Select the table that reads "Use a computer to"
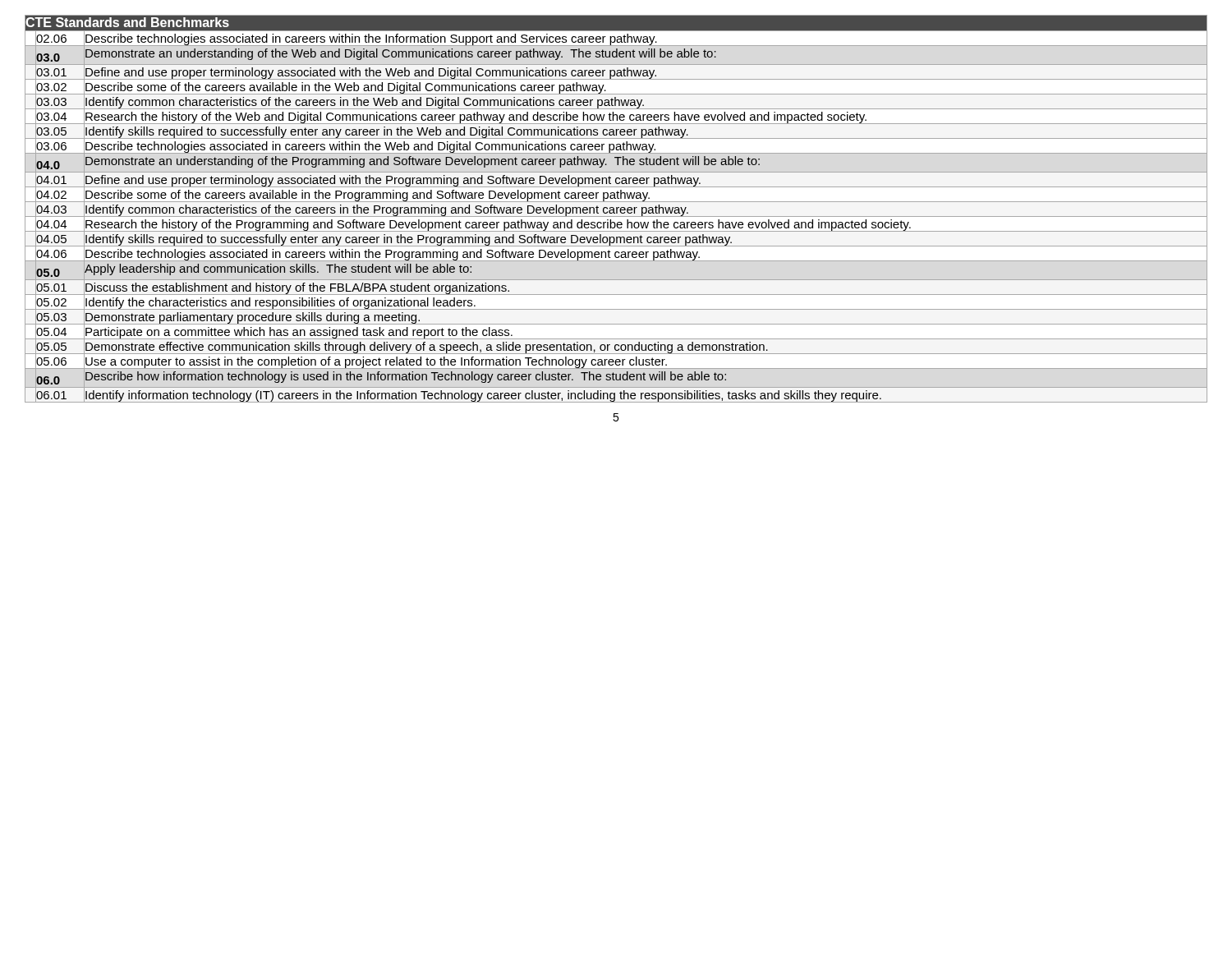This screenshot has width=1232, height=953. point(616,209)
